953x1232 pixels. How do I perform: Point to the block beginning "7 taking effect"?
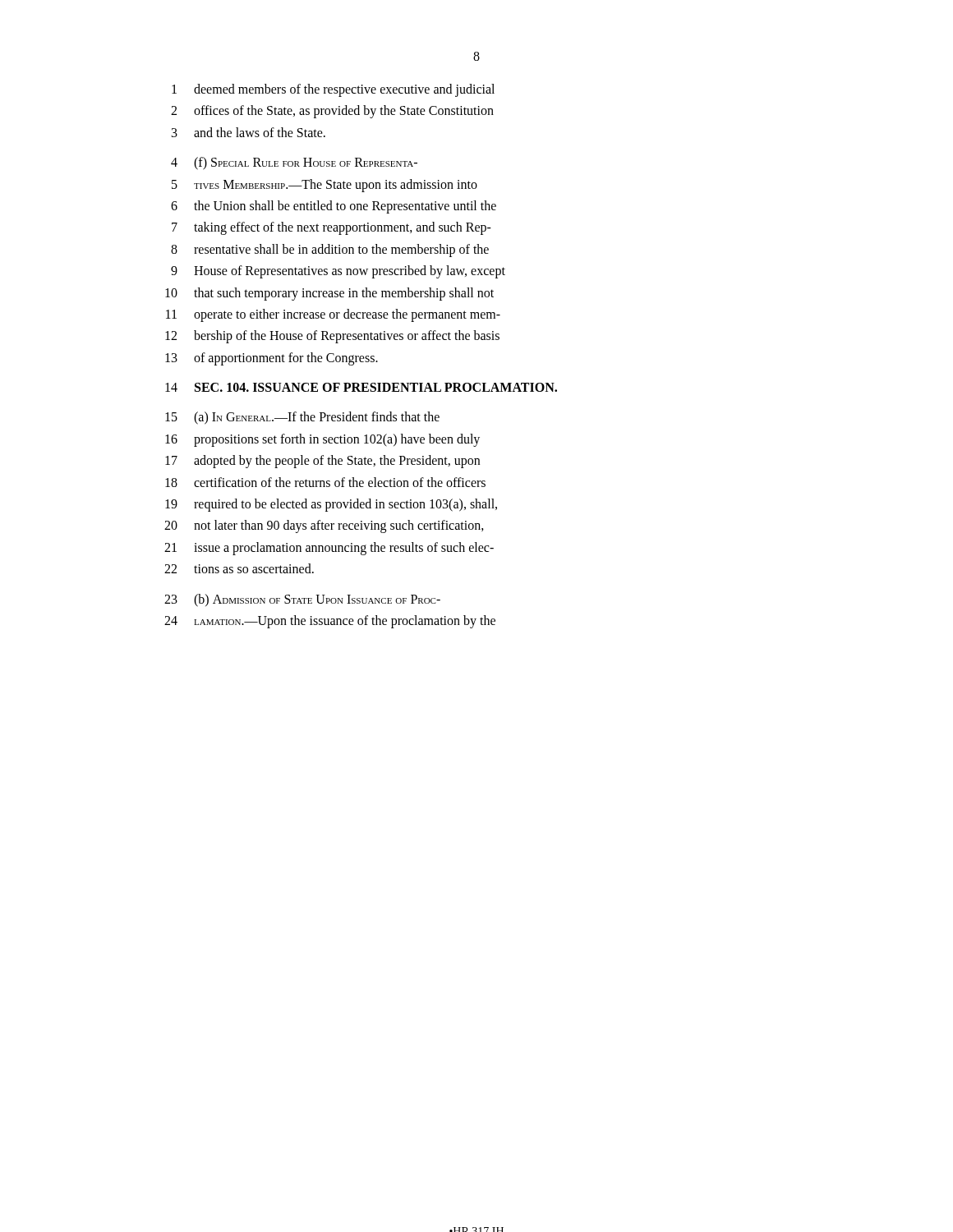click(x=496, y=228)
